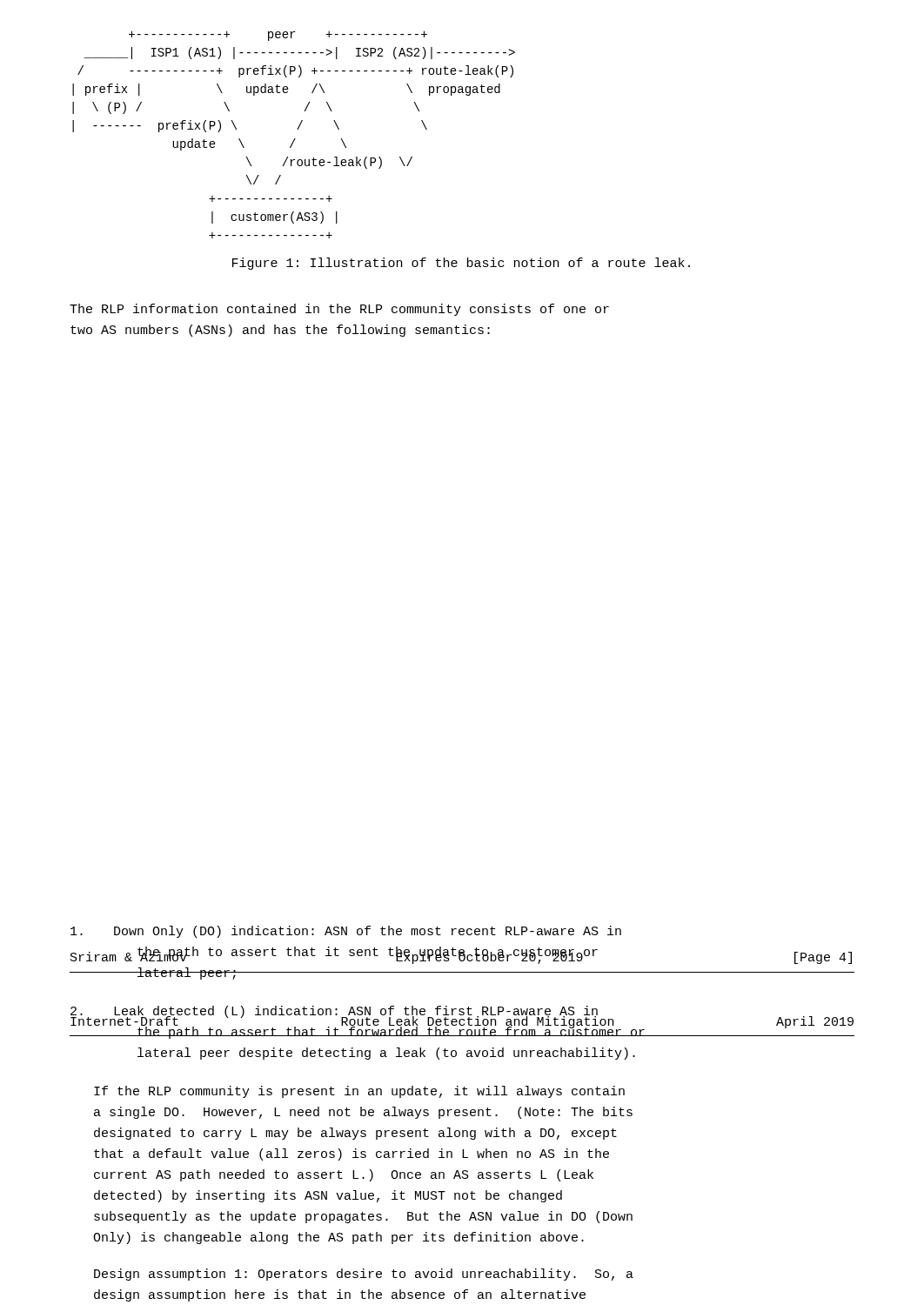
Task: Point to the caption beginning "Figure 1: Illustration of"
Action: tap(462, 264)
